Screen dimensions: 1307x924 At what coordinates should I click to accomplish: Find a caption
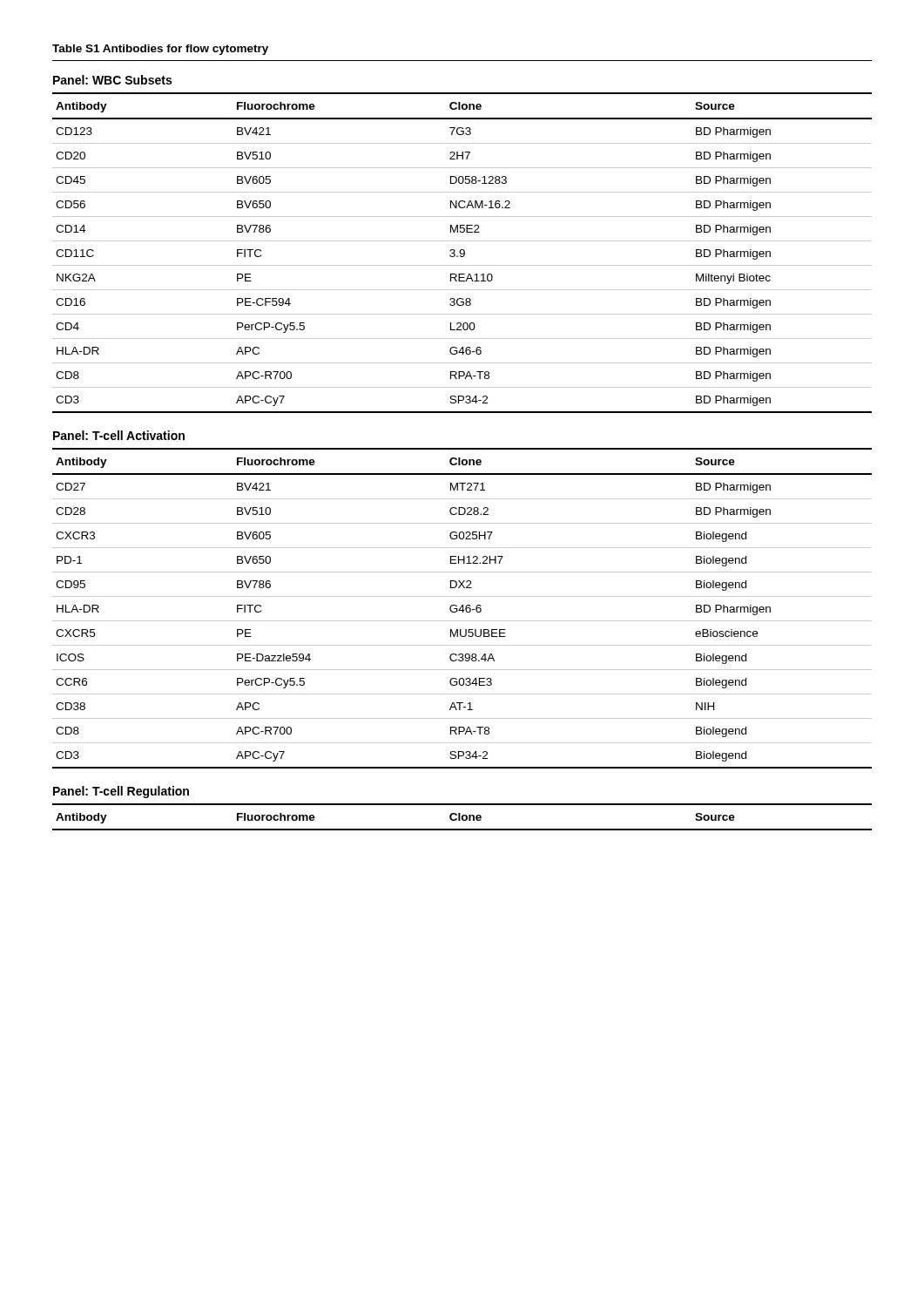click(x=160, y=48)
